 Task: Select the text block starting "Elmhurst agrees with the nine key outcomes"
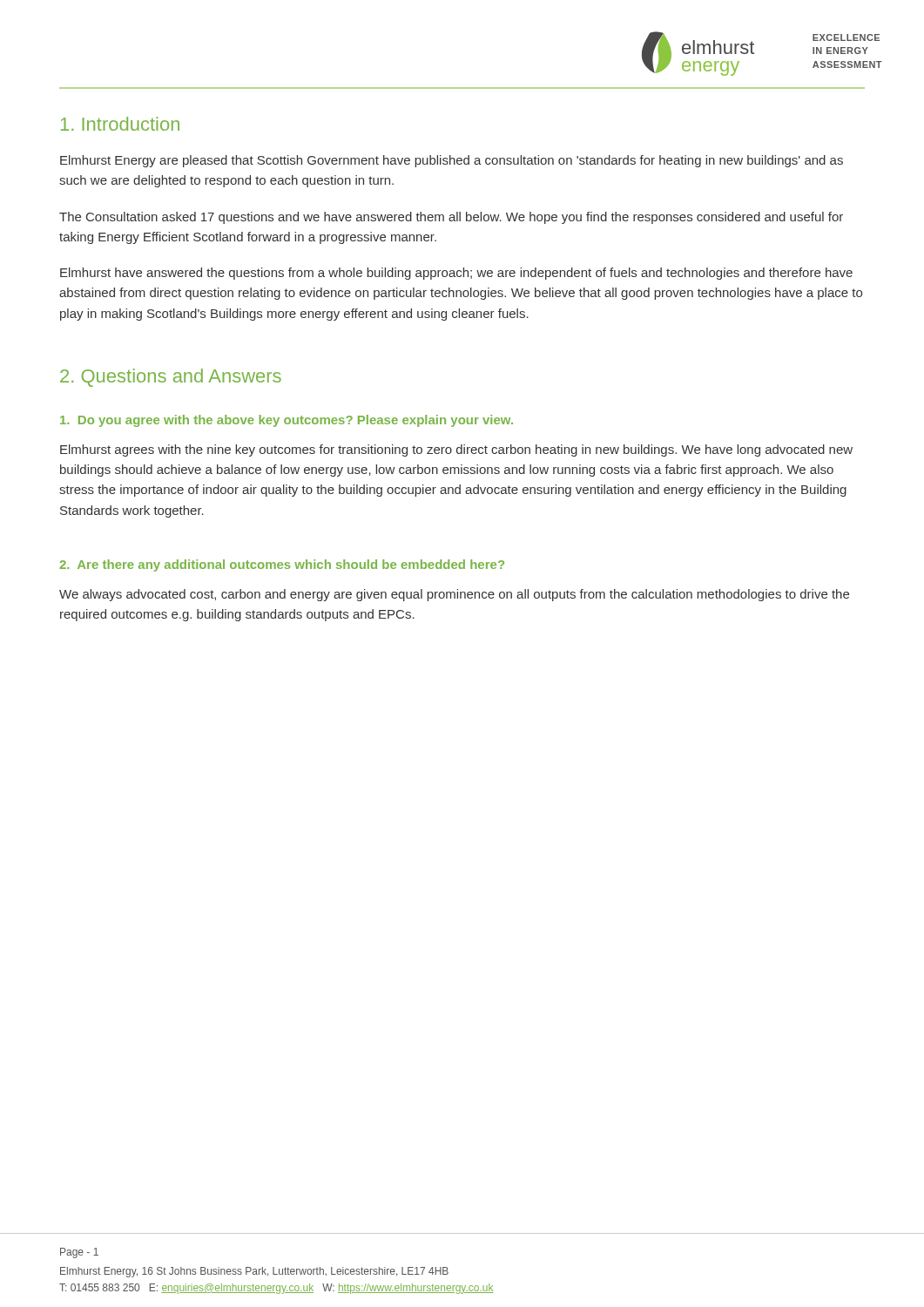456,479
